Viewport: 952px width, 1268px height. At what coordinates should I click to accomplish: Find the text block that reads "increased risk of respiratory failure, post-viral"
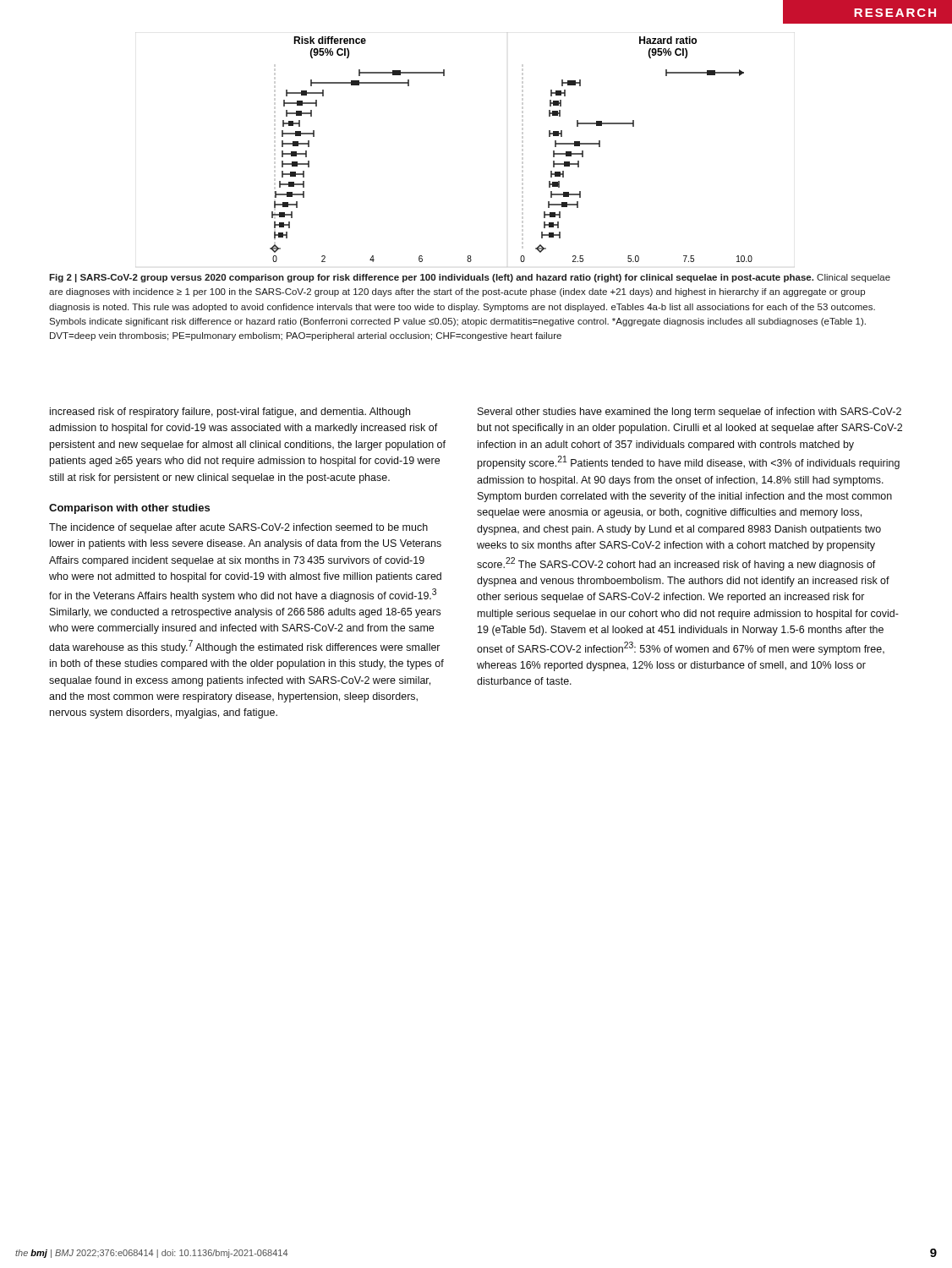click(247, 444)
